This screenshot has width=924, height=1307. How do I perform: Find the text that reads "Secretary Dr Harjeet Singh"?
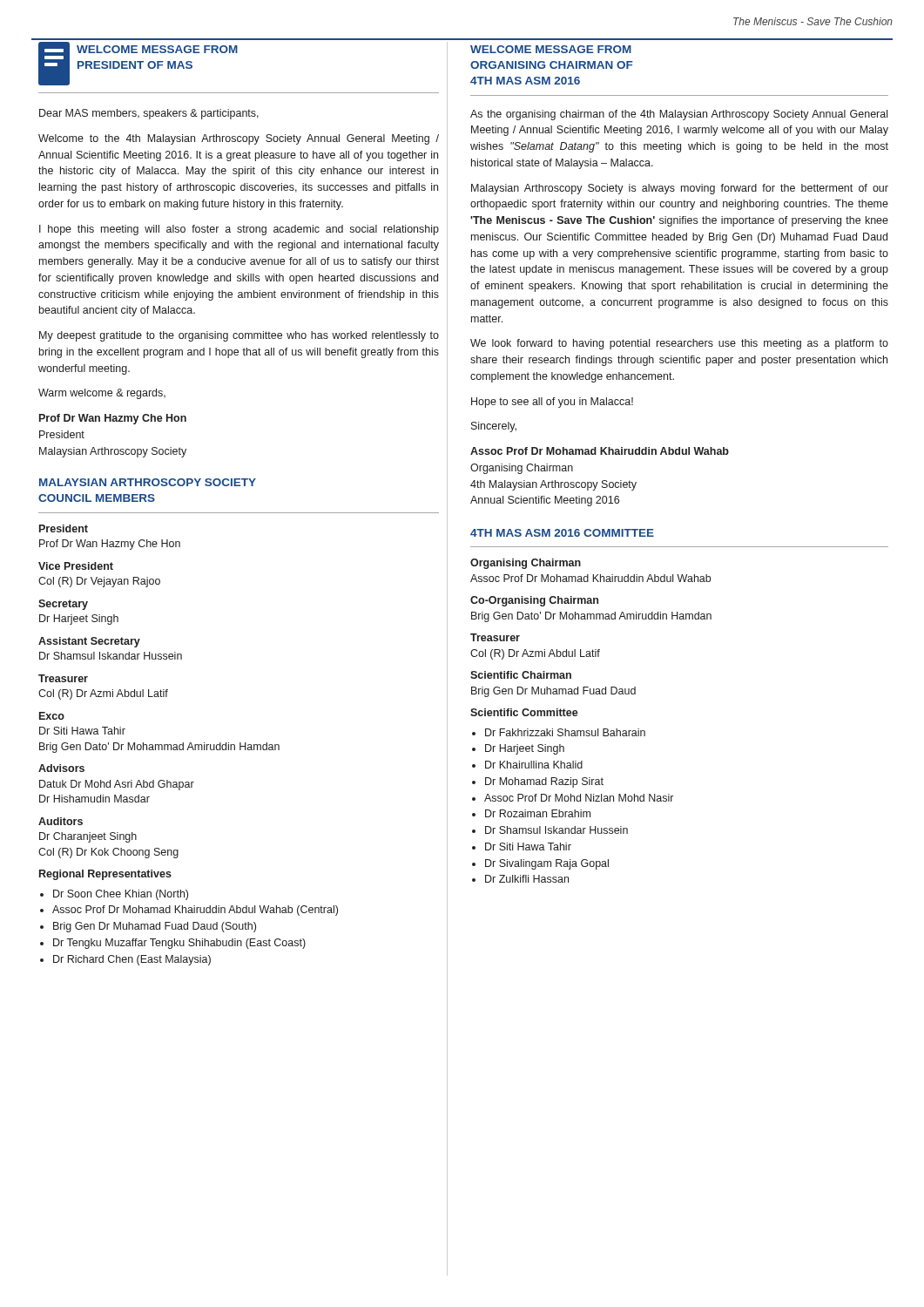[79, 611]
